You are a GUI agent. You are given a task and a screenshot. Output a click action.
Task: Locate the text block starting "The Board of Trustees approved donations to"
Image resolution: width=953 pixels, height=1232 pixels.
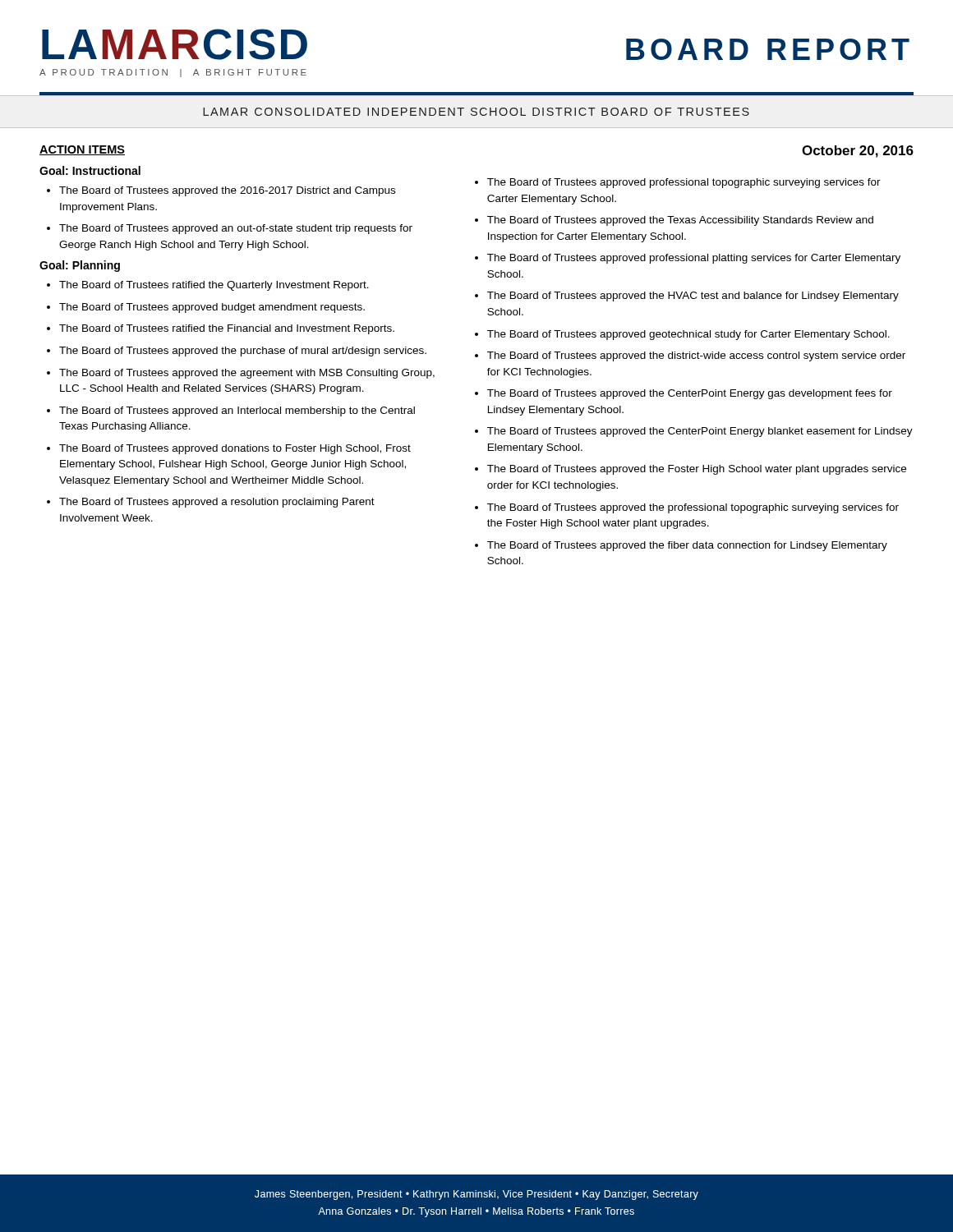(235, 464)
